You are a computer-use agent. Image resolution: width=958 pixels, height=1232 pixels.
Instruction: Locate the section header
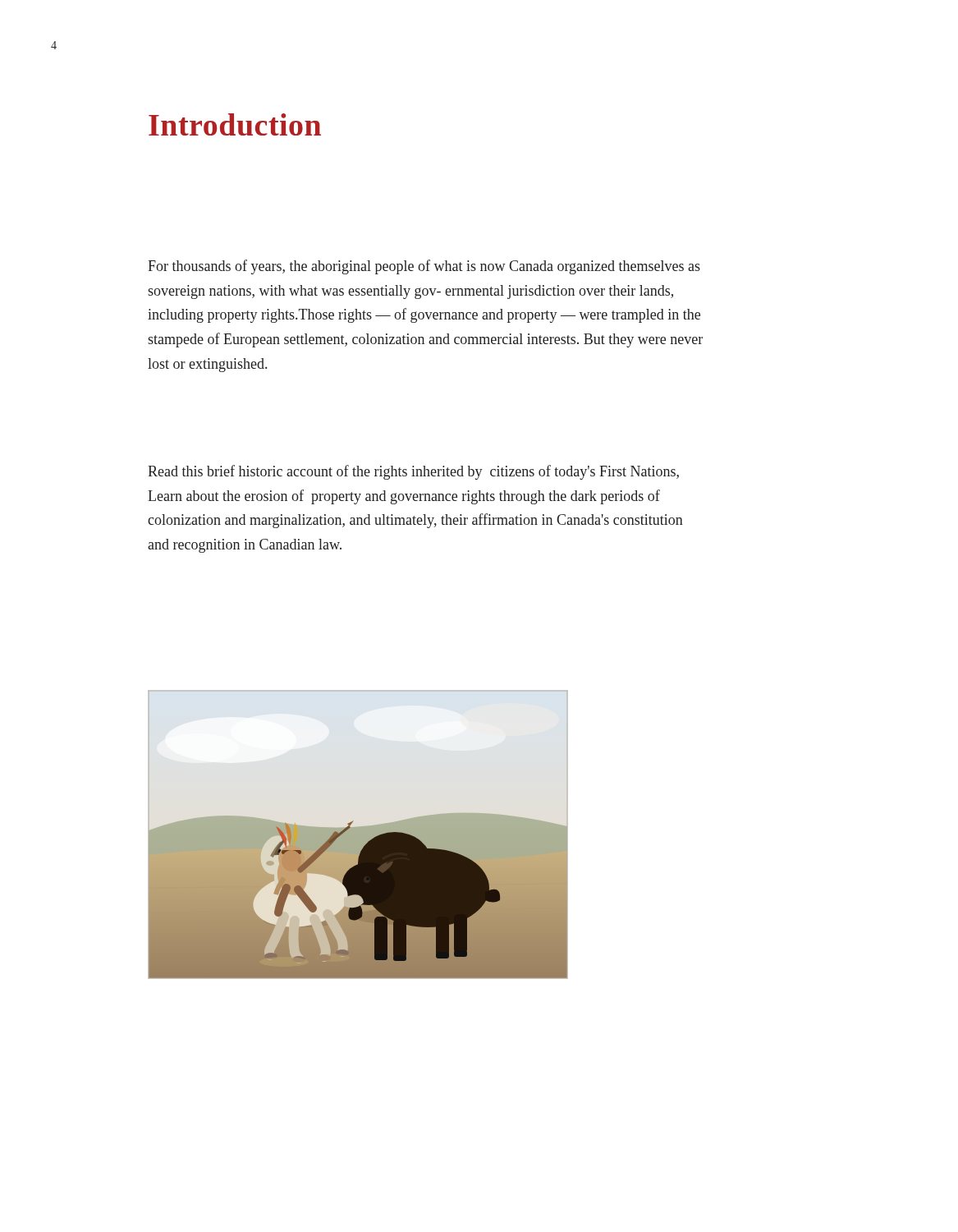coord(235,125)
